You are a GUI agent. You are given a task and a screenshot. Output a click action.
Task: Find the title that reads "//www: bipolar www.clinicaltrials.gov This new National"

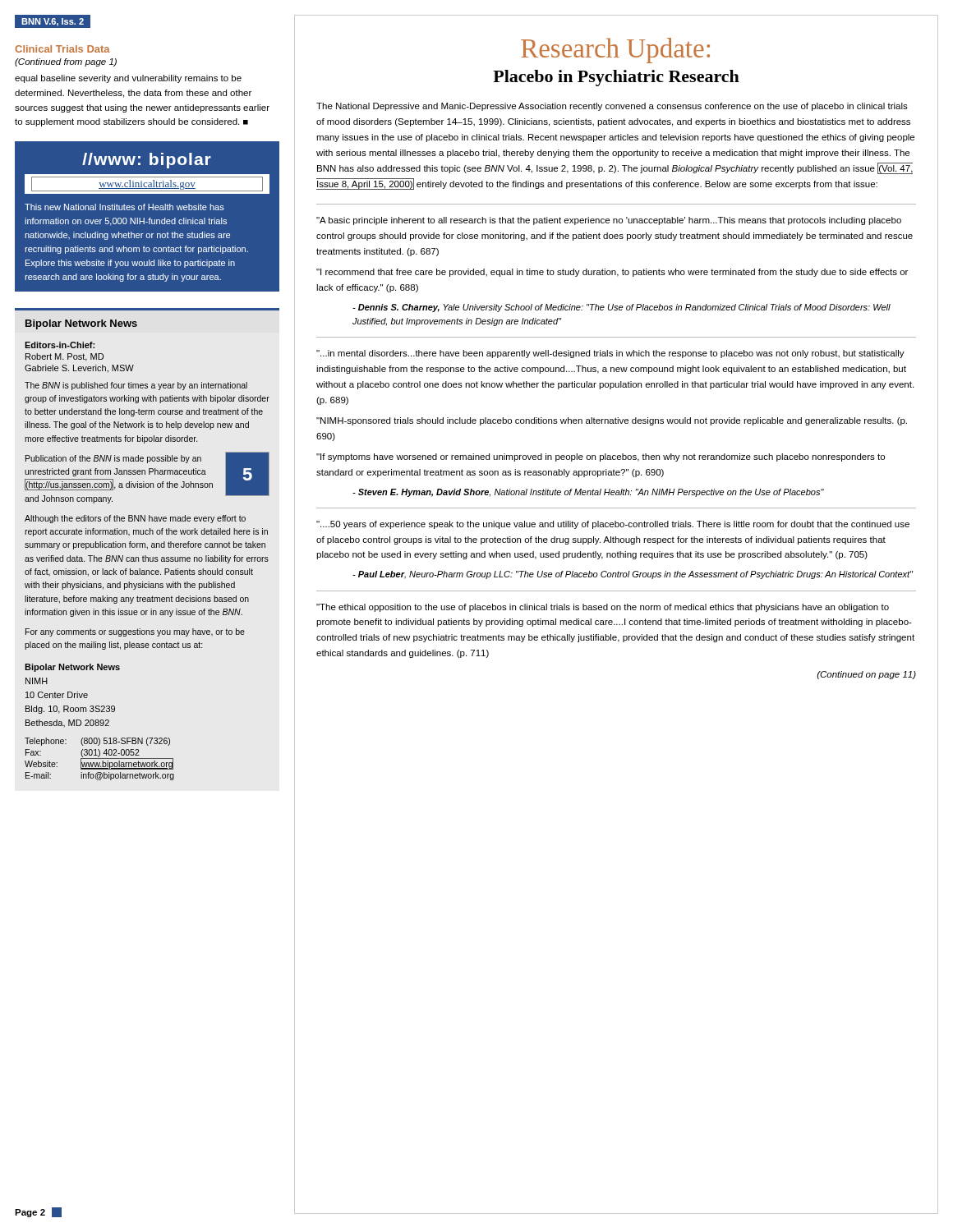[147, 217]
